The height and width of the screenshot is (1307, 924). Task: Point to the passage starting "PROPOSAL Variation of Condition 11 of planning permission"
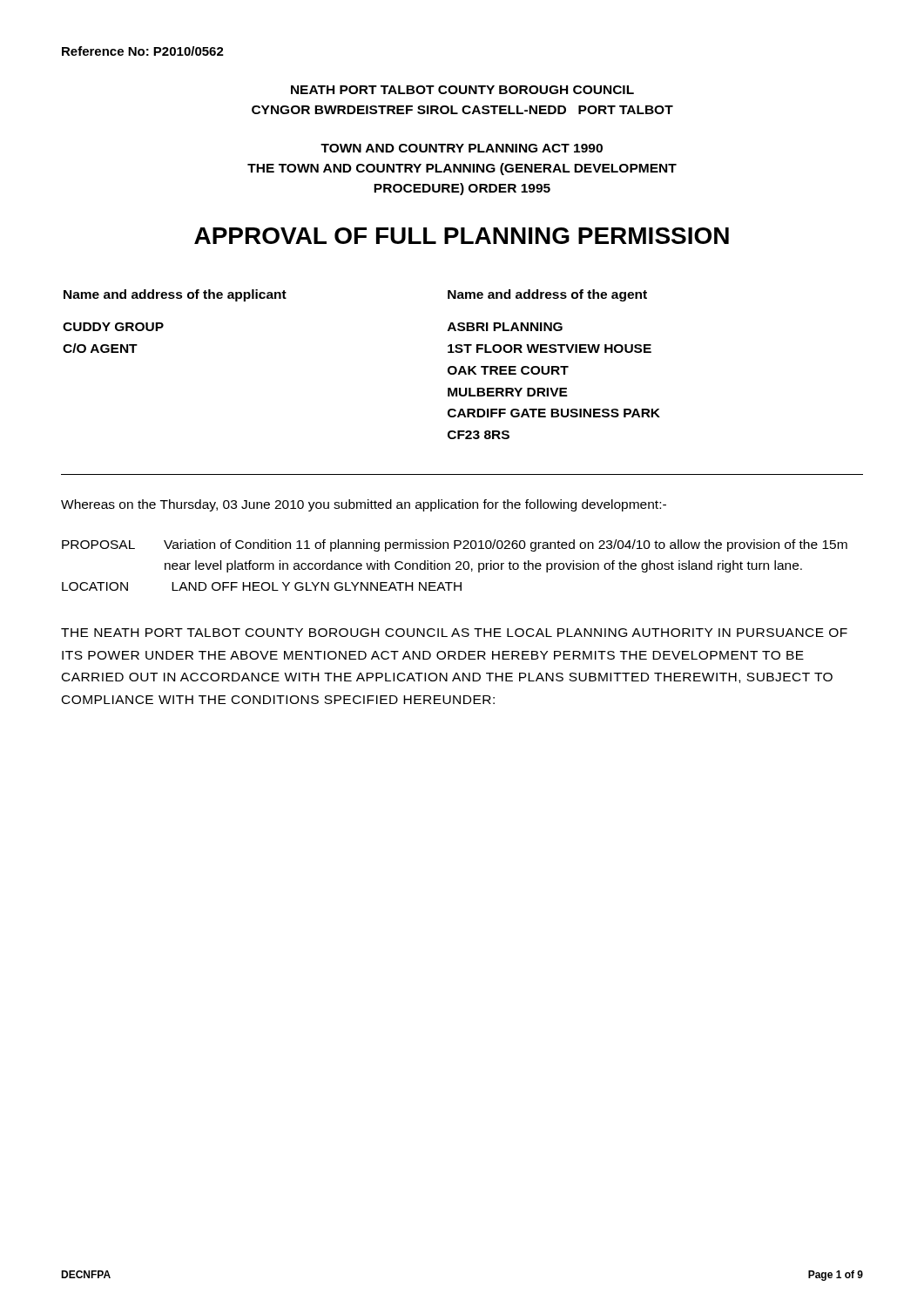point(462,566)
